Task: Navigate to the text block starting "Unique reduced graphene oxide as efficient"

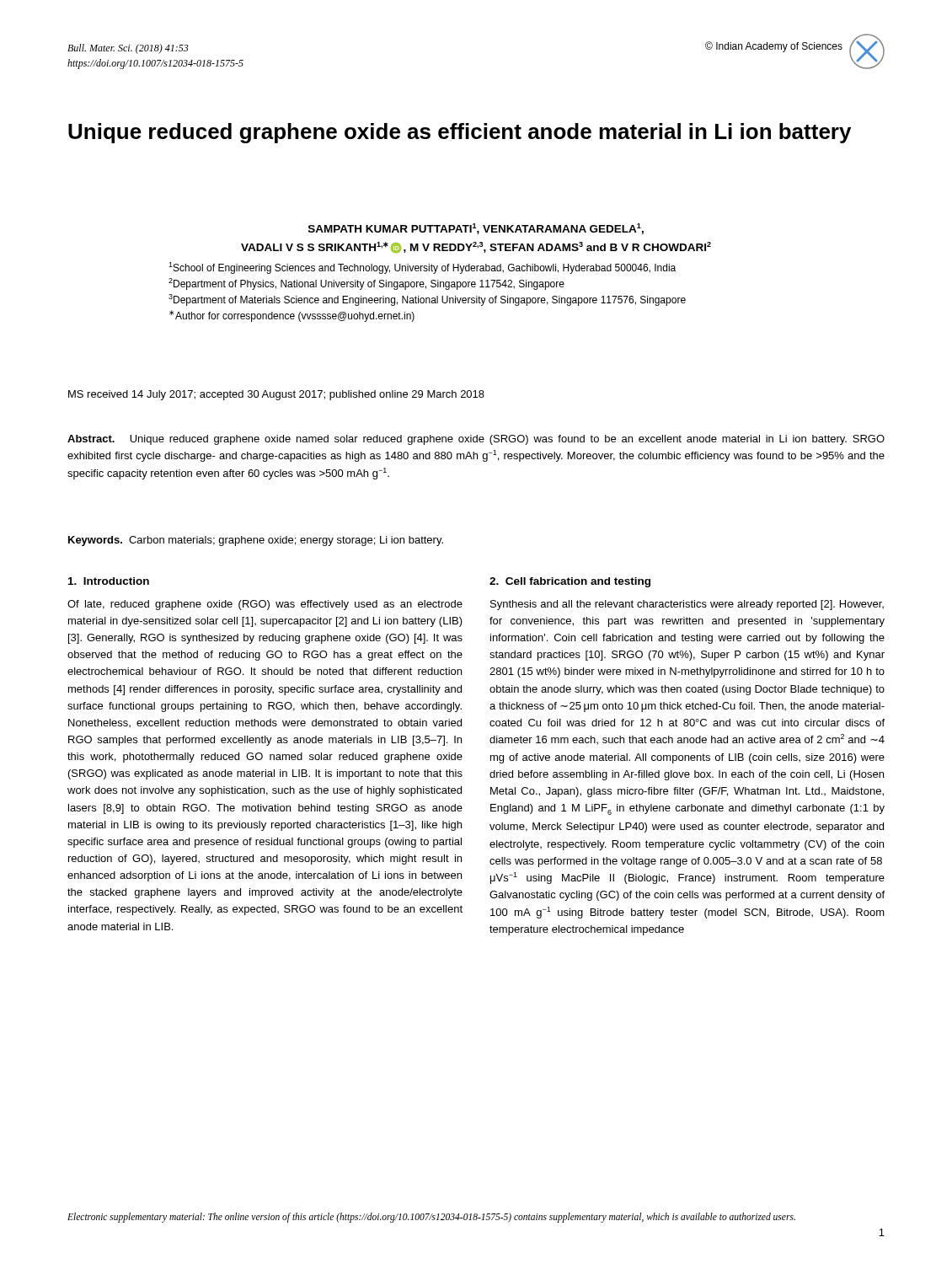Action: [x=476, y=132]
